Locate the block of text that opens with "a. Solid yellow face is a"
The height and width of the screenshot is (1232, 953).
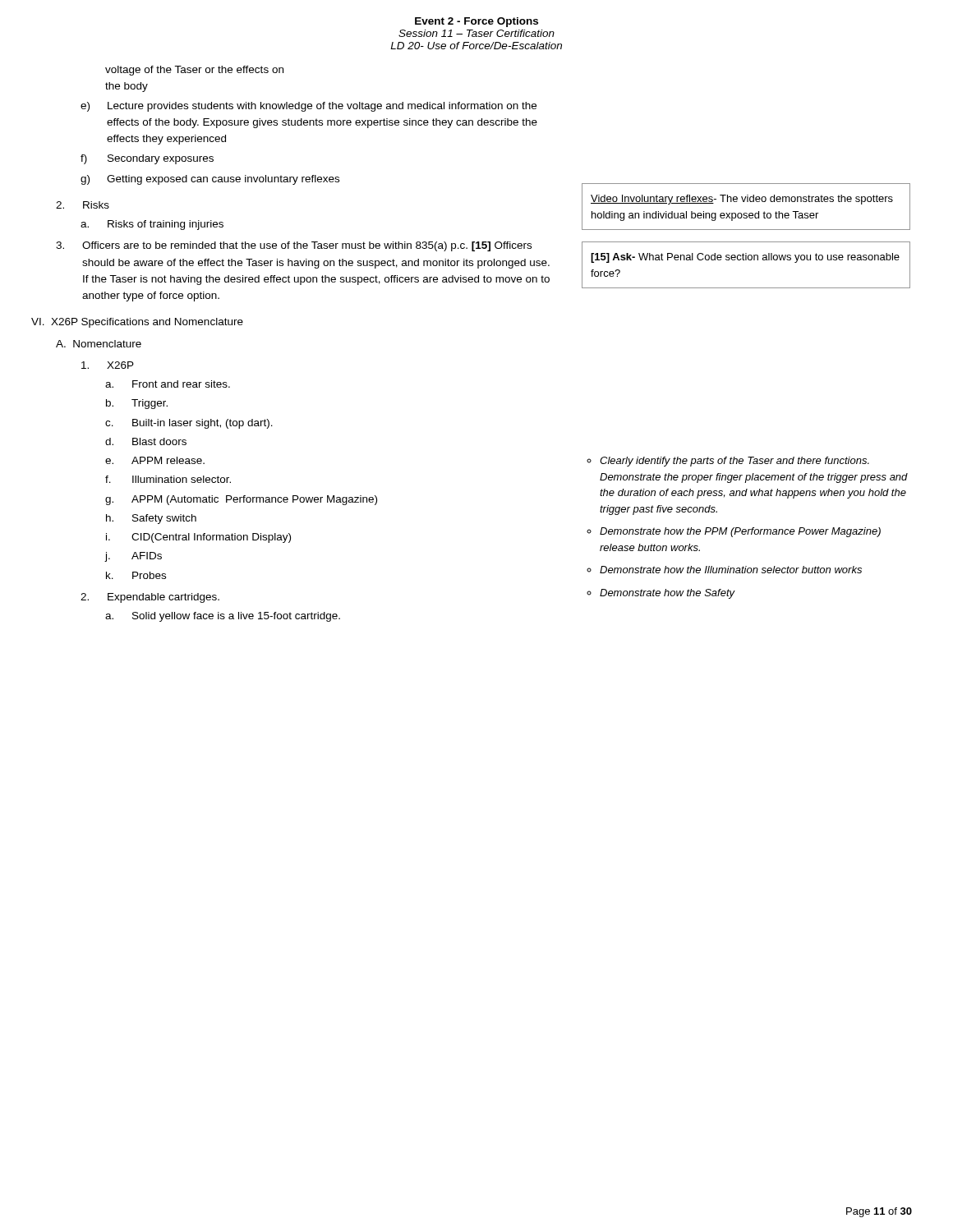click(x=331, y=616)
